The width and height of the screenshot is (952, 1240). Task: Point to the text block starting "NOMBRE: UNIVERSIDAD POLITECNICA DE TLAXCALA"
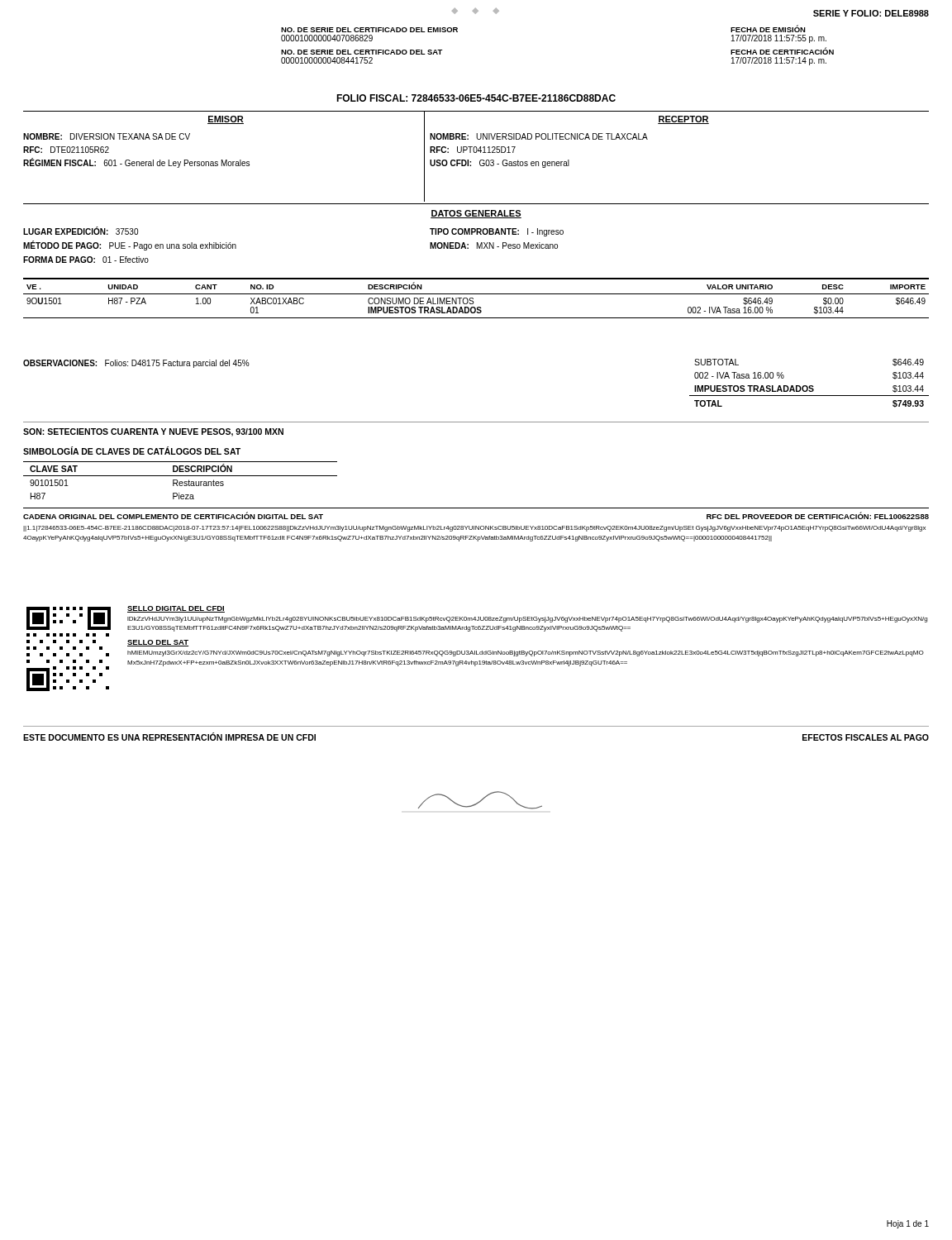[539, 136]
